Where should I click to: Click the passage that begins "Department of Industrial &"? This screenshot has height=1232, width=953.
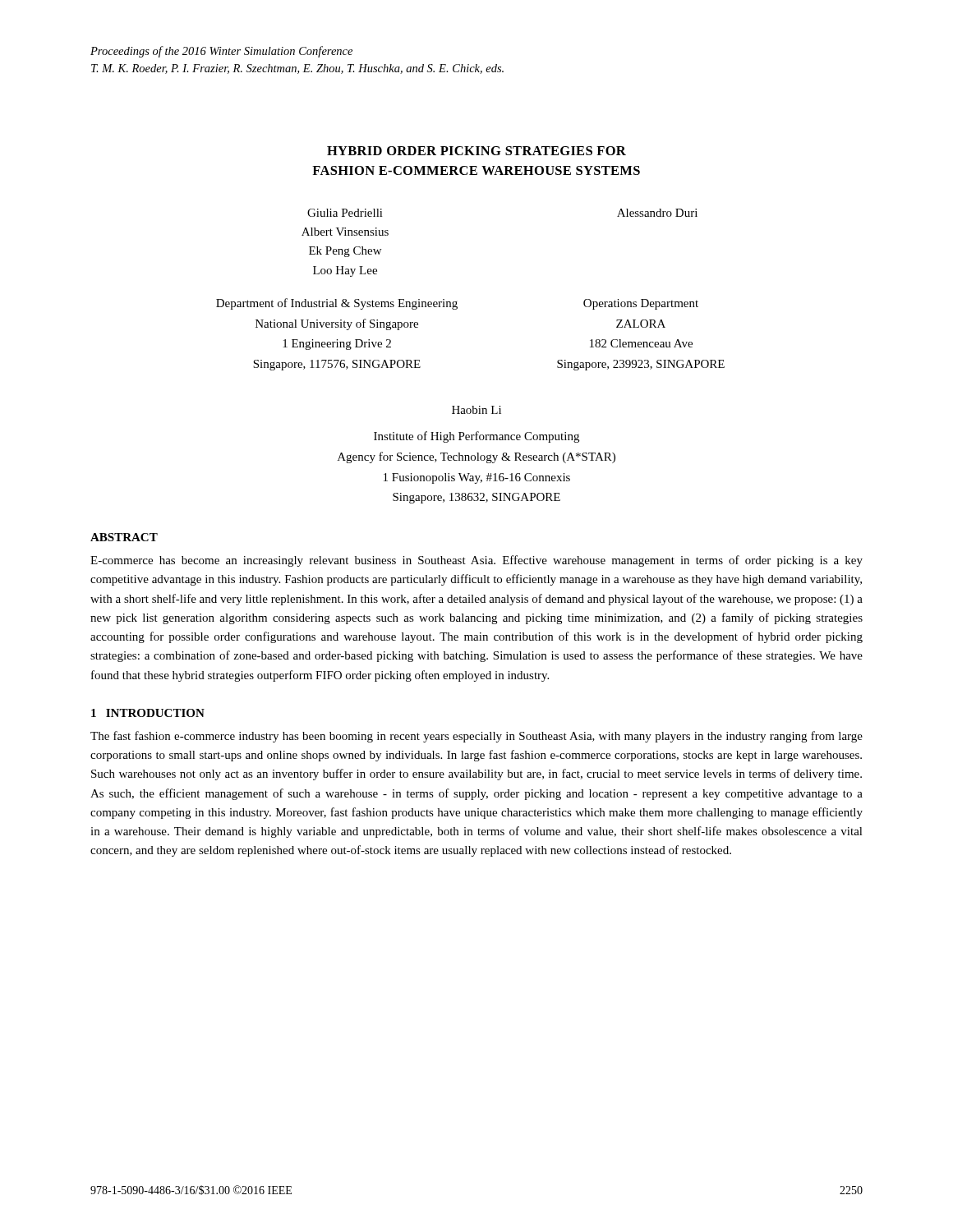pyautogui.click(x=457, y=304)
